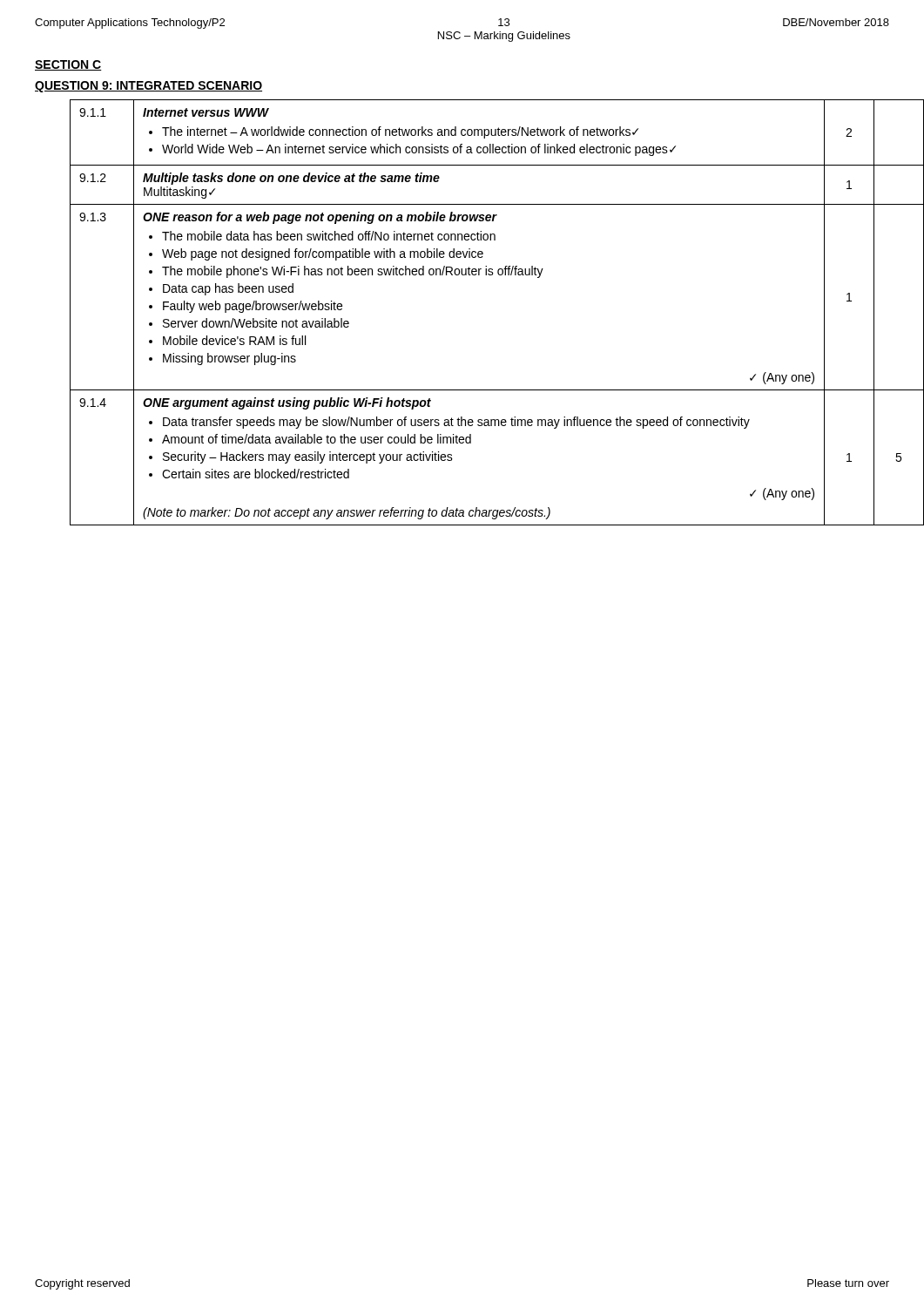This screenshot has height=1307, width=924.
Task: Click on the table containing "Internet versus WWW The internet"
Action: (x=462, y=312)
